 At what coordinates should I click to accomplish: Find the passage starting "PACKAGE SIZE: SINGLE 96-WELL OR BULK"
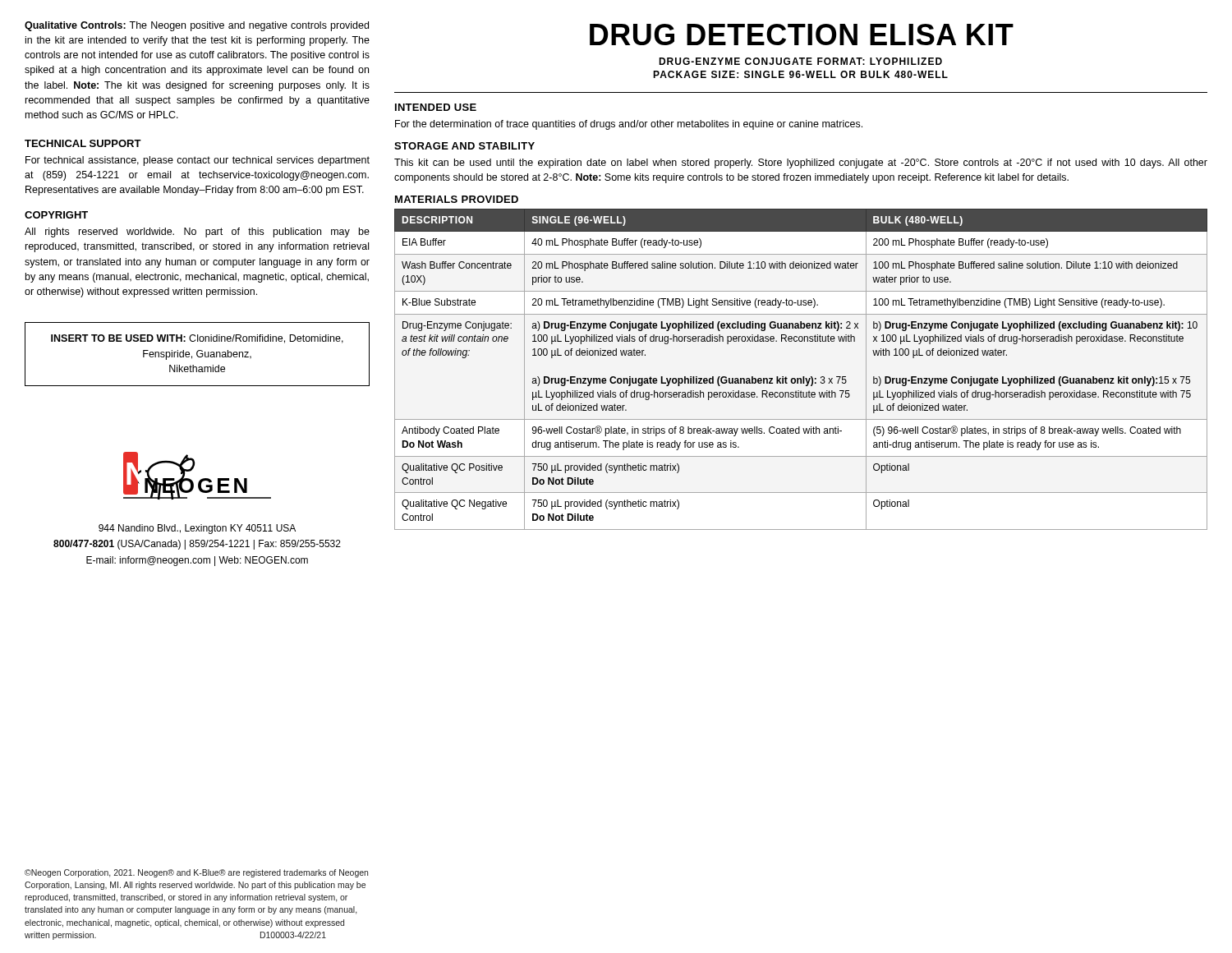[x=801, y=75]
